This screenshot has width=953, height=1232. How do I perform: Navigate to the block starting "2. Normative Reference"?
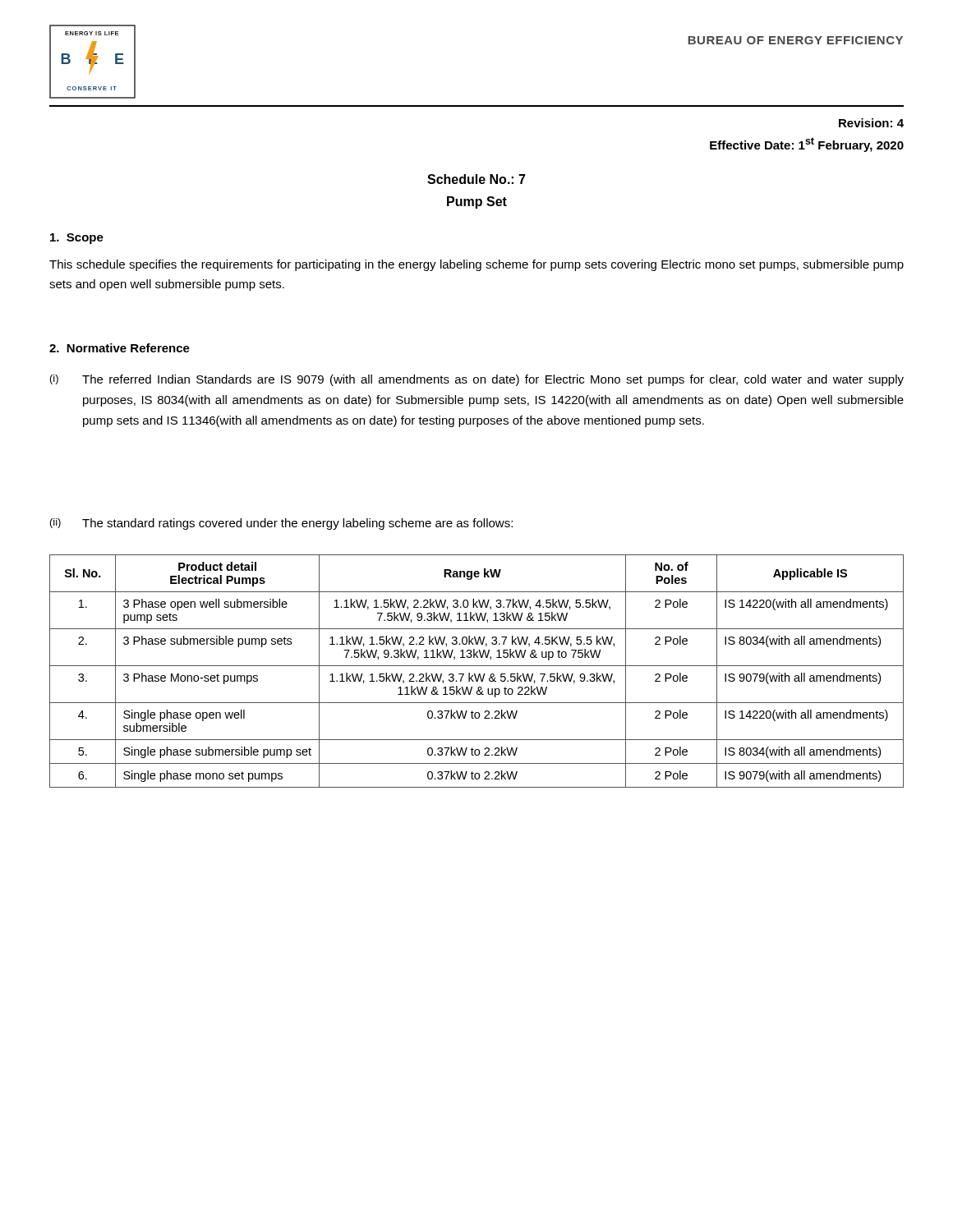[x=120, y=348]
